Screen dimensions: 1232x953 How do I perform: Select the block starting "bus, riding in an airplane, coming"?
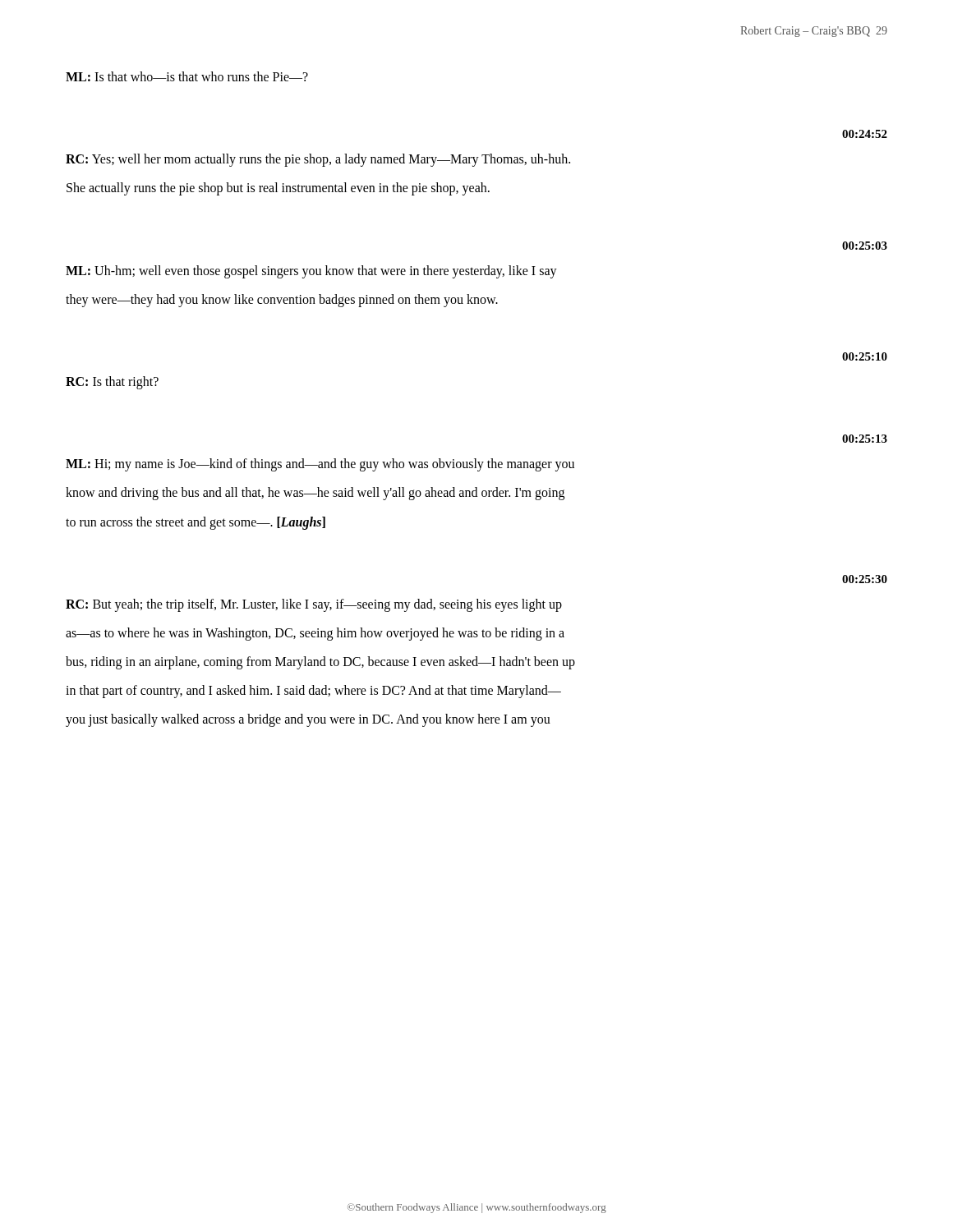[x=320, y=662]
